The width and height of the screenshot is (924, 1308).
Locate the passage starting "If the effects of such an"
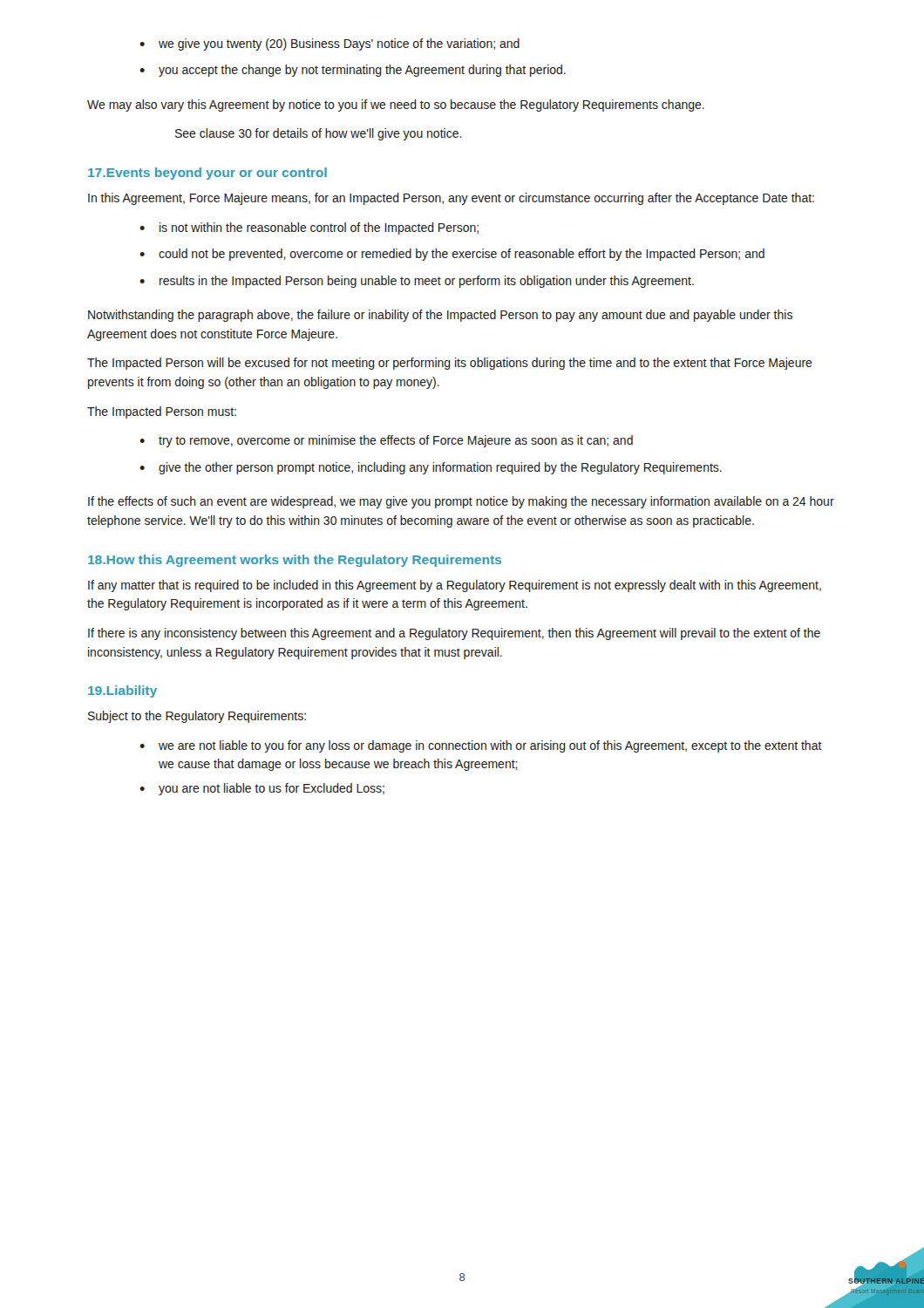[x=462, y=512]
